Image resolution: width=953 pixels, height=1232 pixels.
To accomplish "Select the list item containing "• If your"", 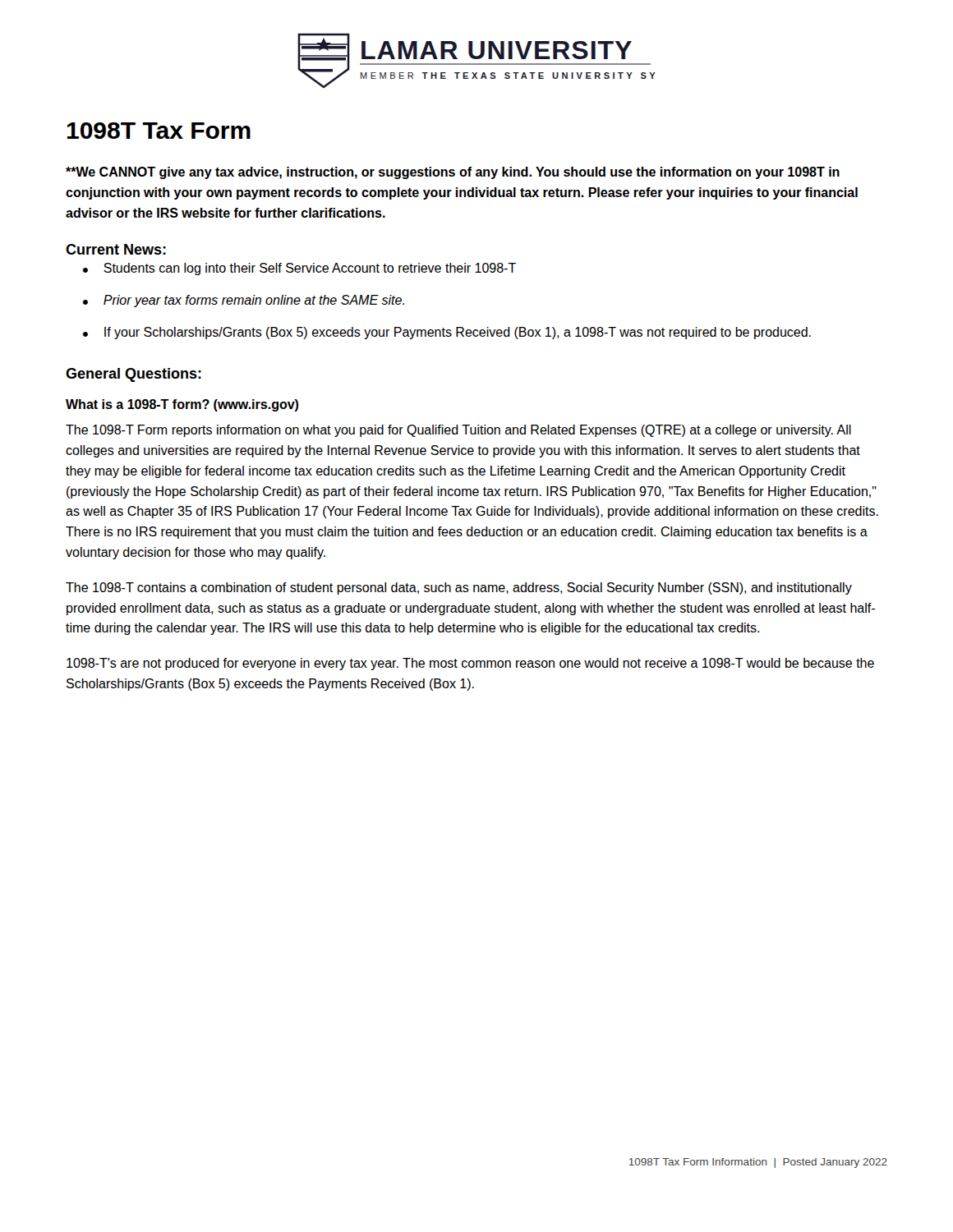I will (x=485, y=334).
